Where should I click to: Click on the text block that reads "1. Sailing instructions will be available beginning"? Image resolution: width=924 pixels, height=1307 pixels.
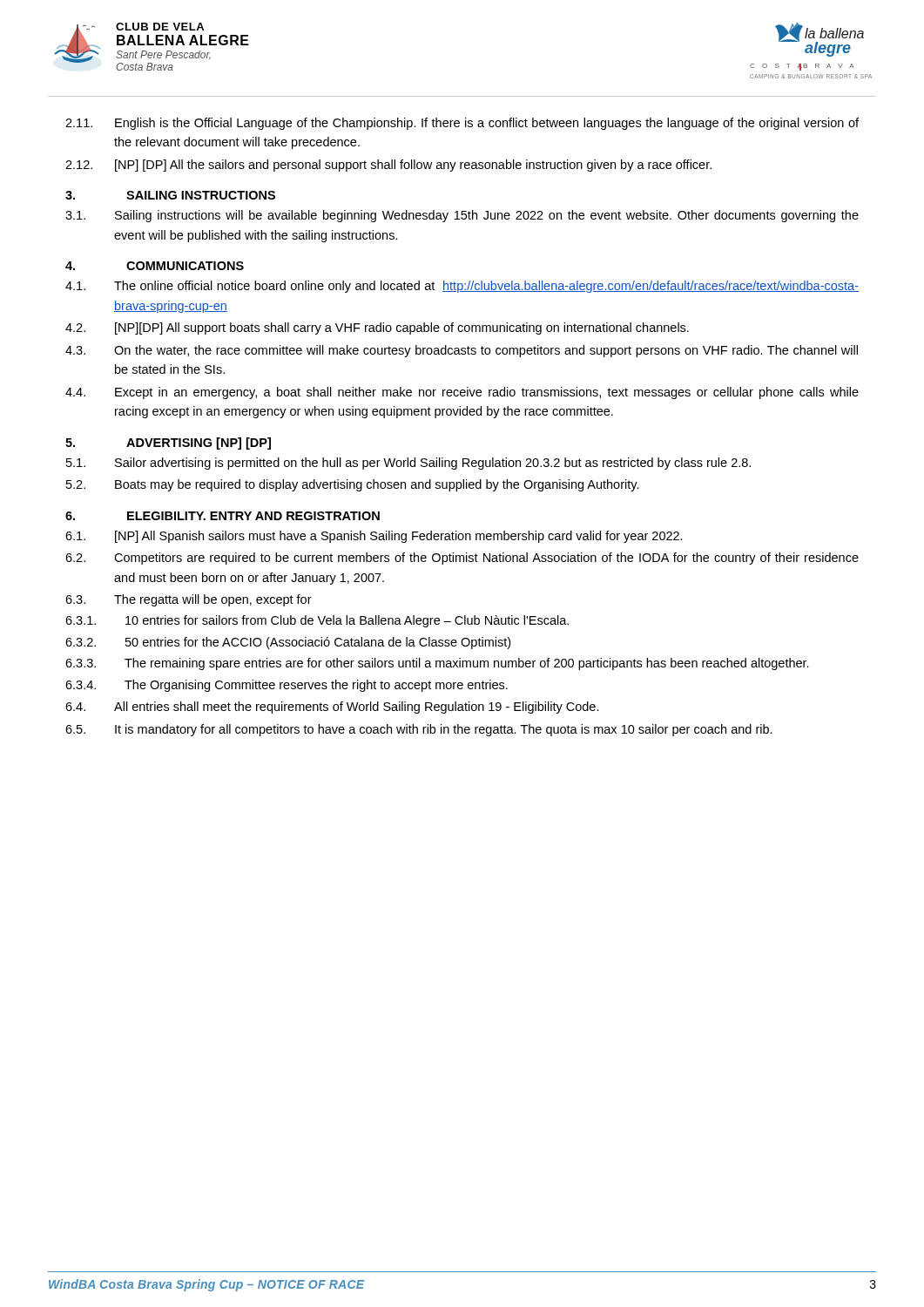pos(462,226)
